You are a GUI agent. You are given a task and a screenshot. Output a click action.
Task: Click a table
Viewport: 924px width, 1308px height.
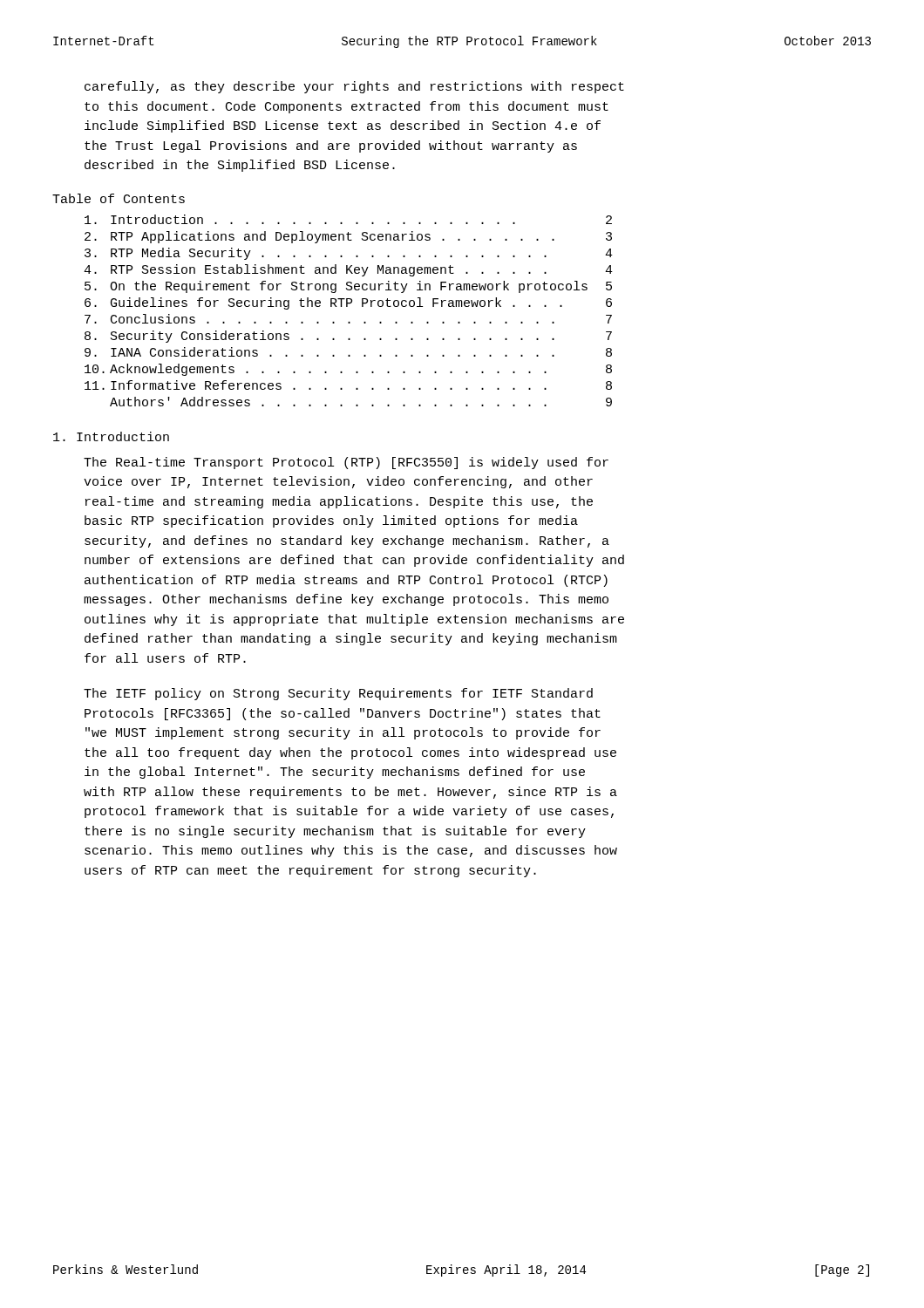coord(462,312)
